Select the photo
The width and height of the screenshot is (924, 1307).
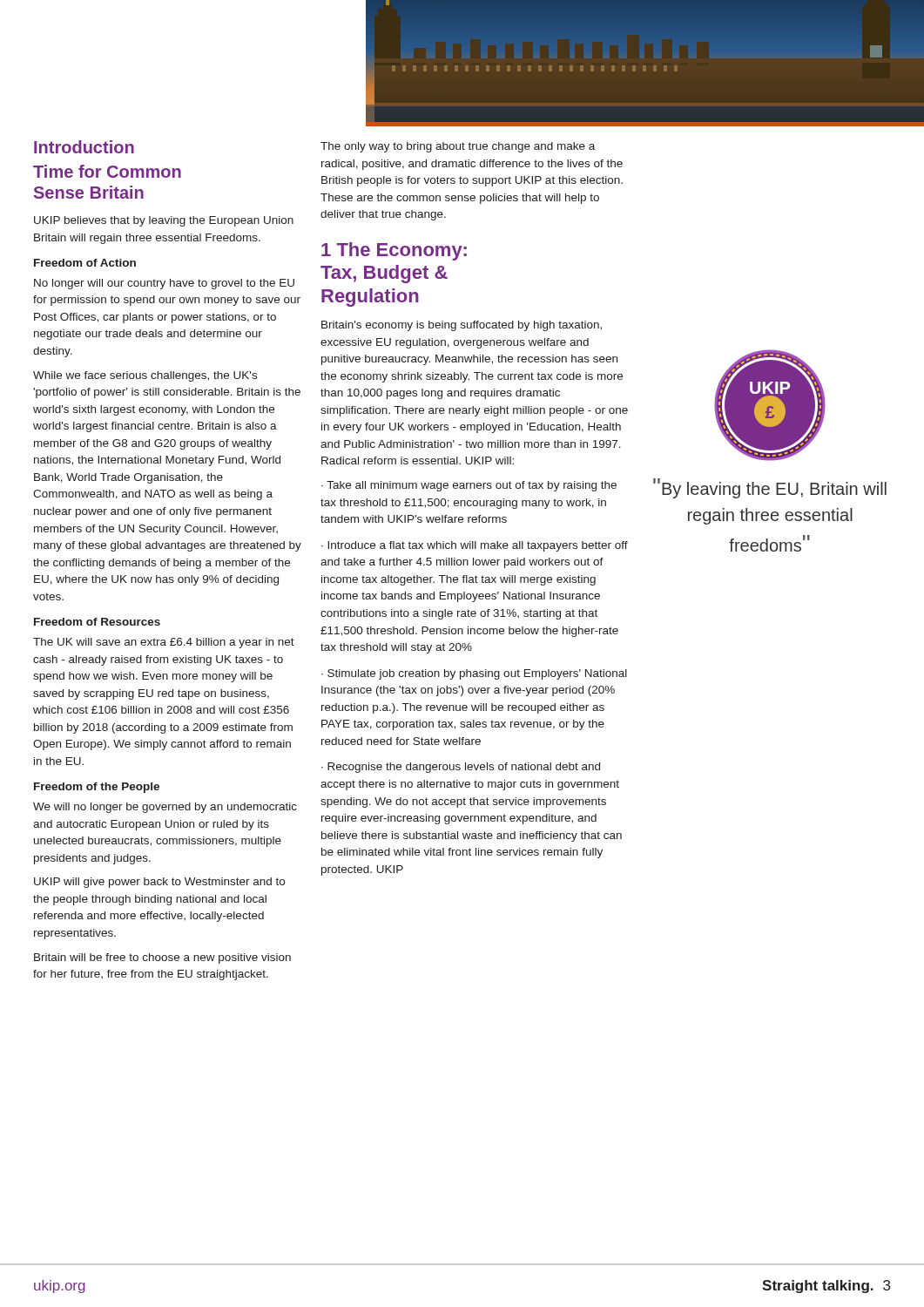(462, 63)
